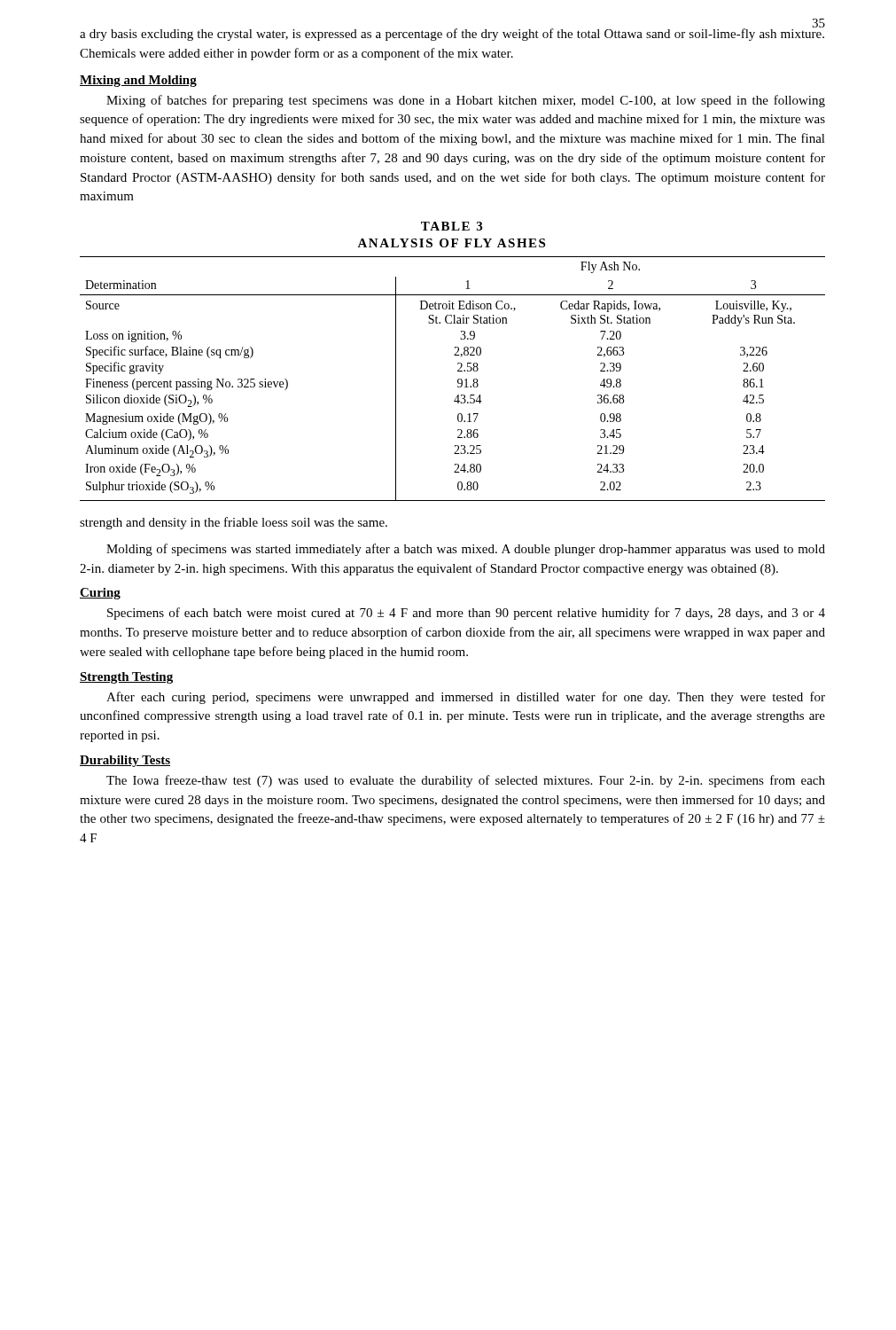Click on the text block that reads "a dry basis excluding the crystal"
Screen dimensions: 1330x896
(x=452, y=44)
